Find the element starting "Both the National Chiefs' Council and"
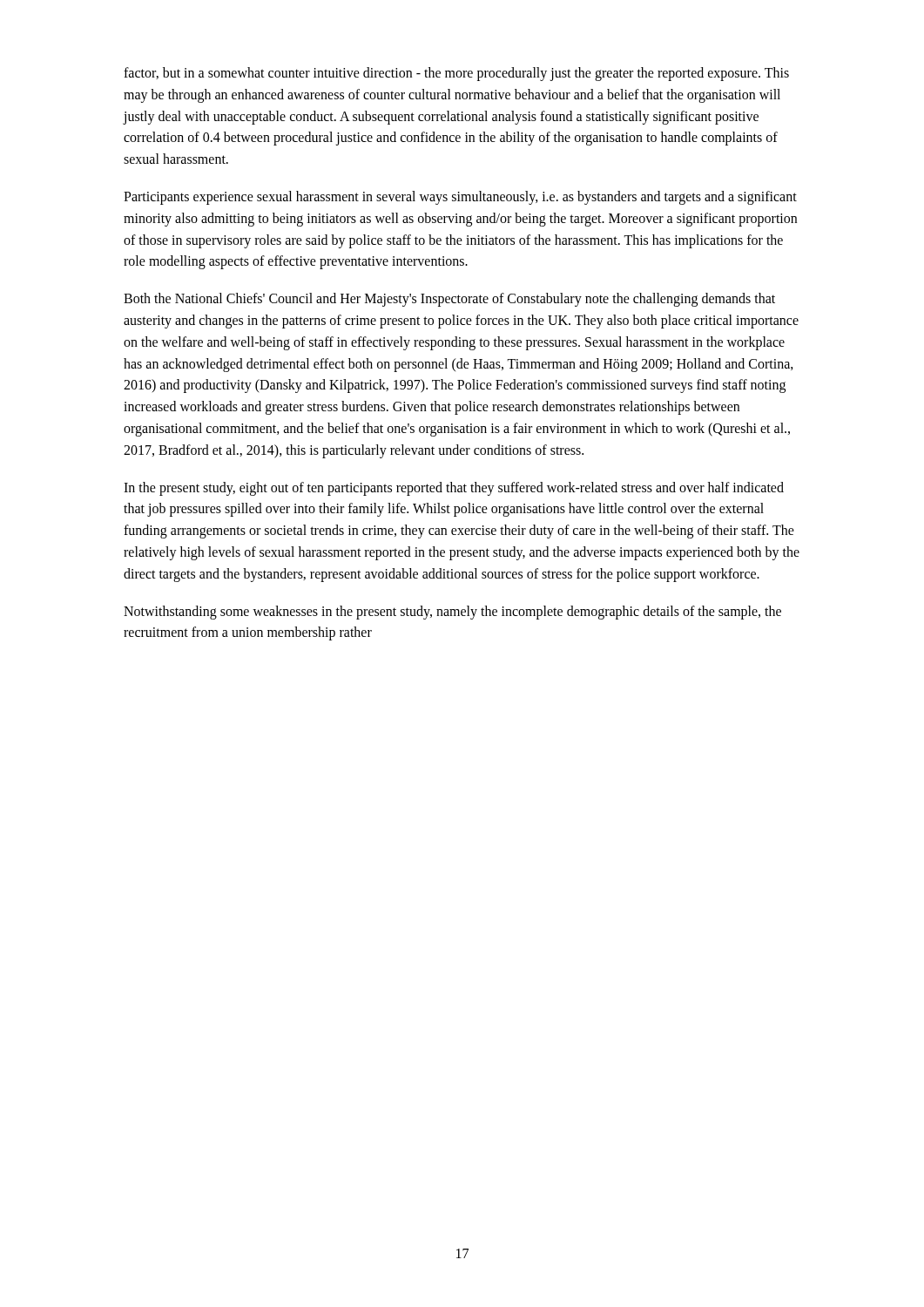This screenshot has height=1307, width=924. [462, 375]
